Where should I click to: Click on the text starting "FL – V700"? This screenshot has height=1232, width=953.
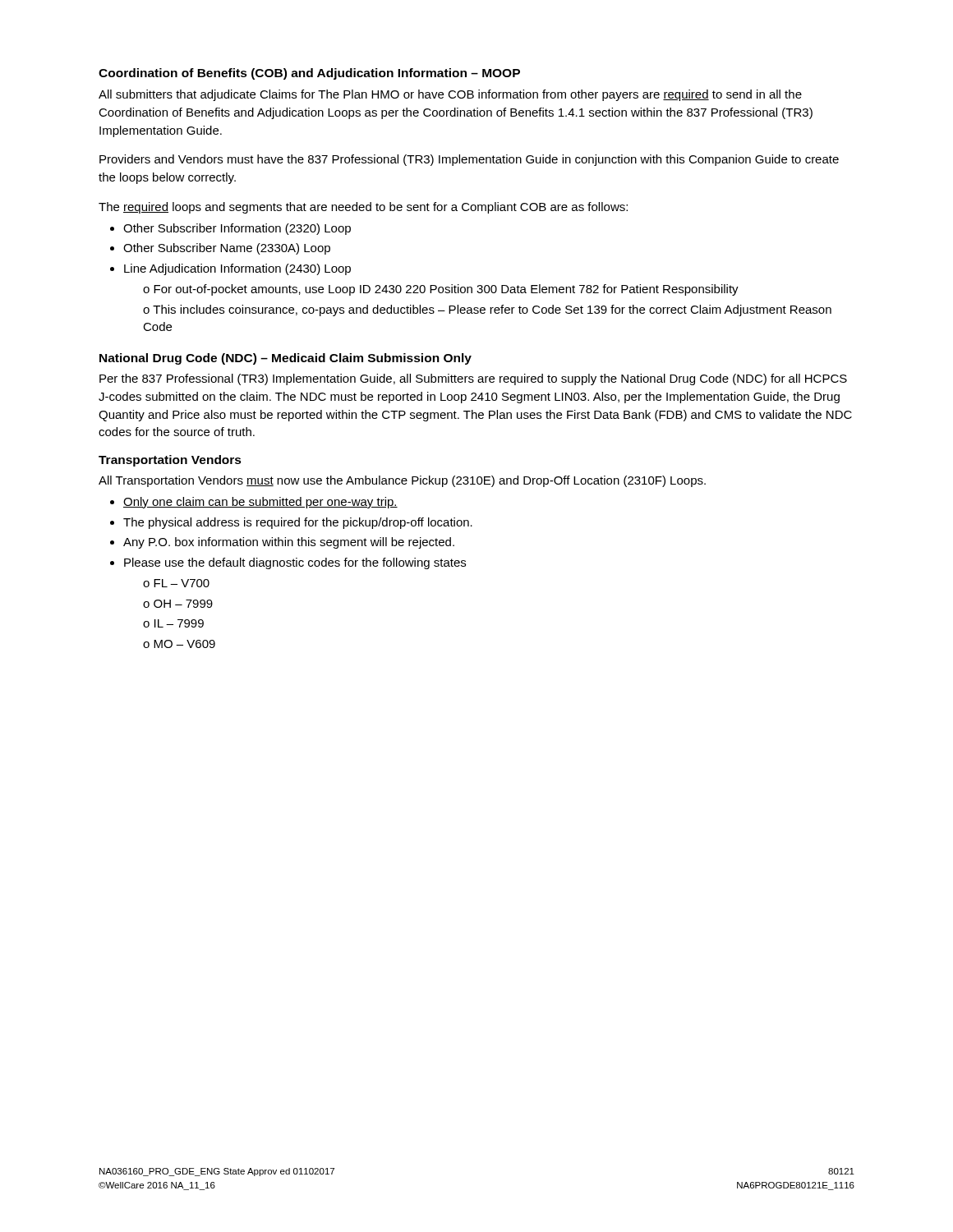tap(181, 583)
